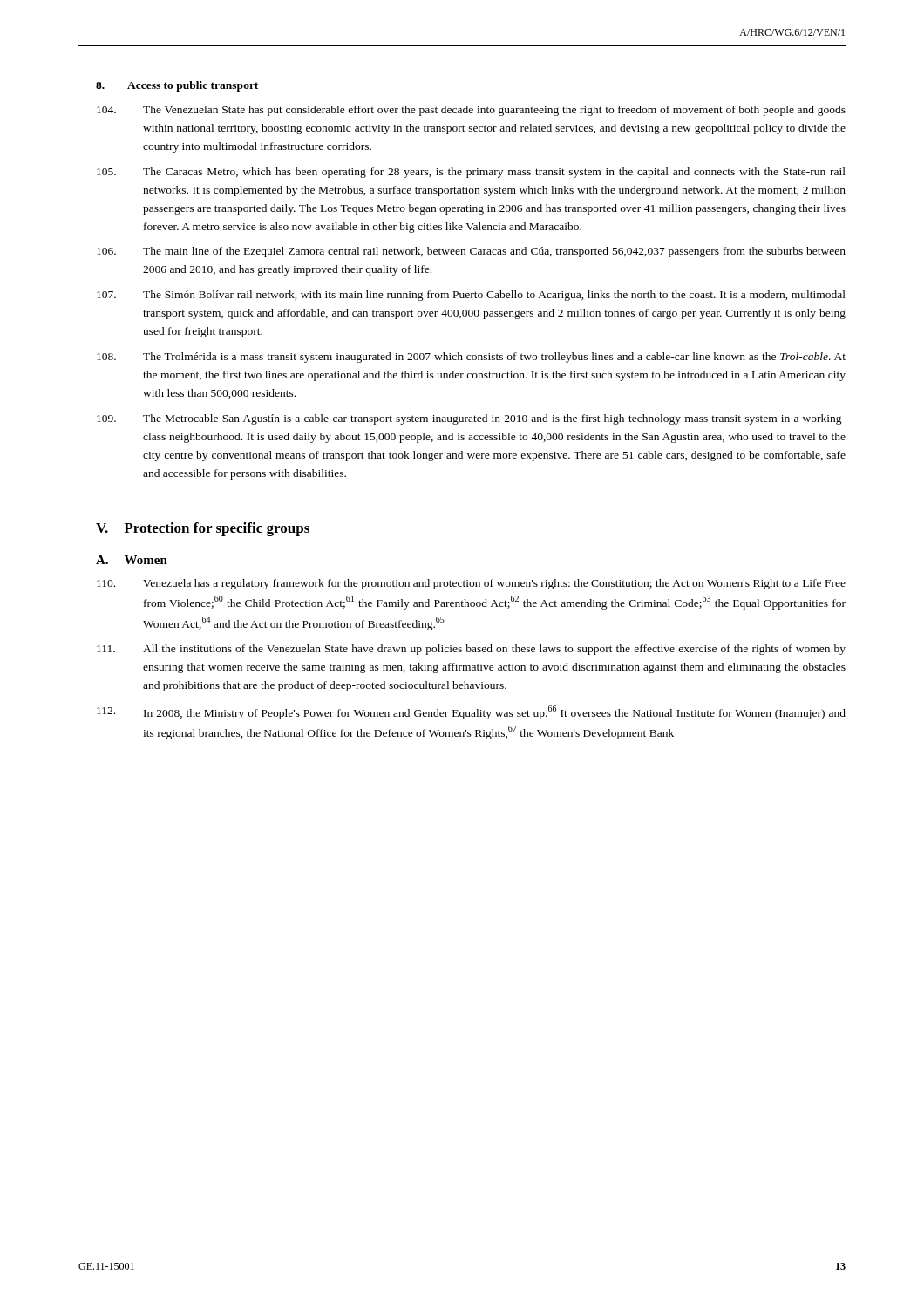The height and width of the screenshot is (1308, 924).
Task: Select the section header containing "V. Protection for specific groups"
Action: click(203, 528)
